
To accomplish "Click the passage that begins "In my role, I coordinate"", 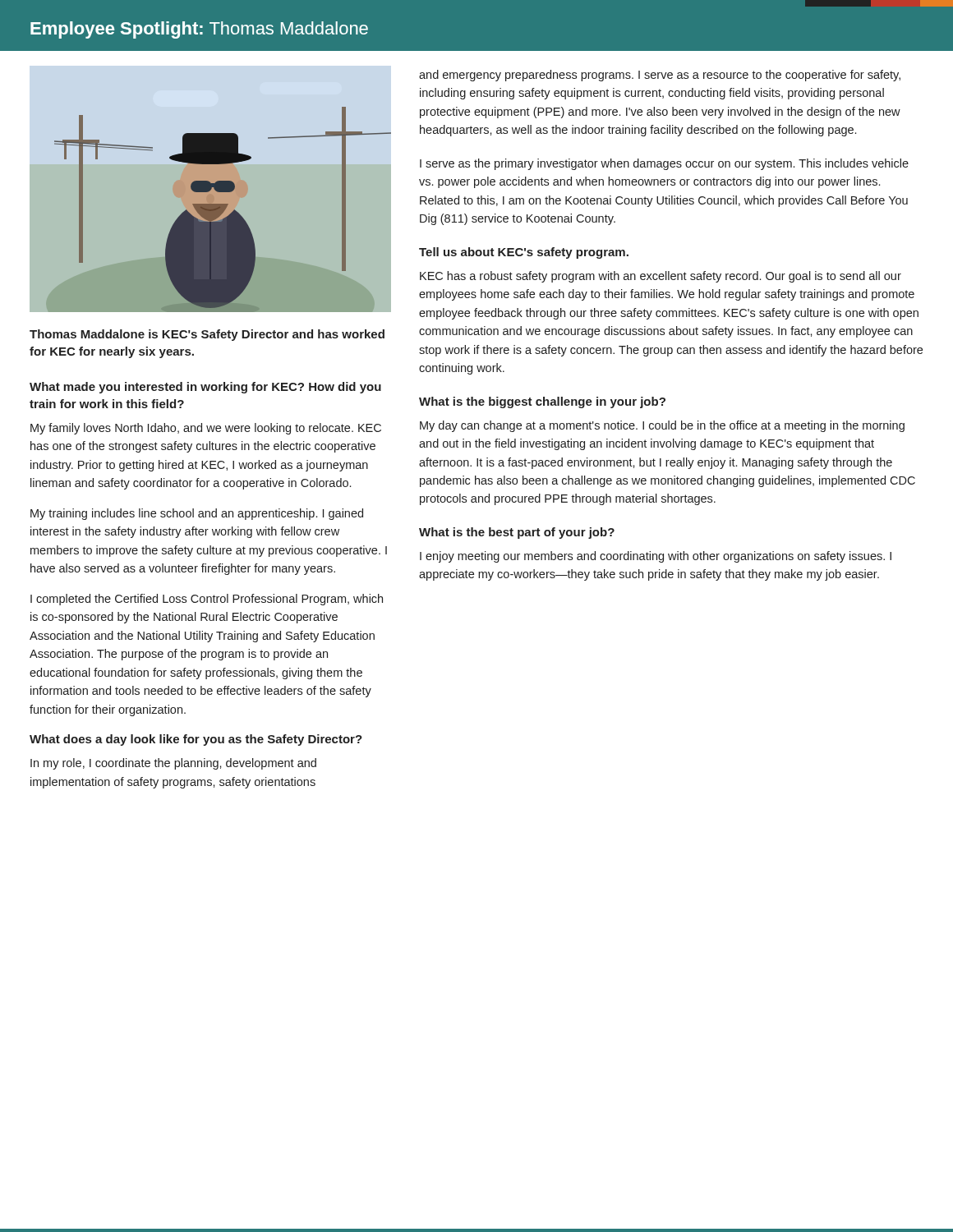I will point(173,772).
